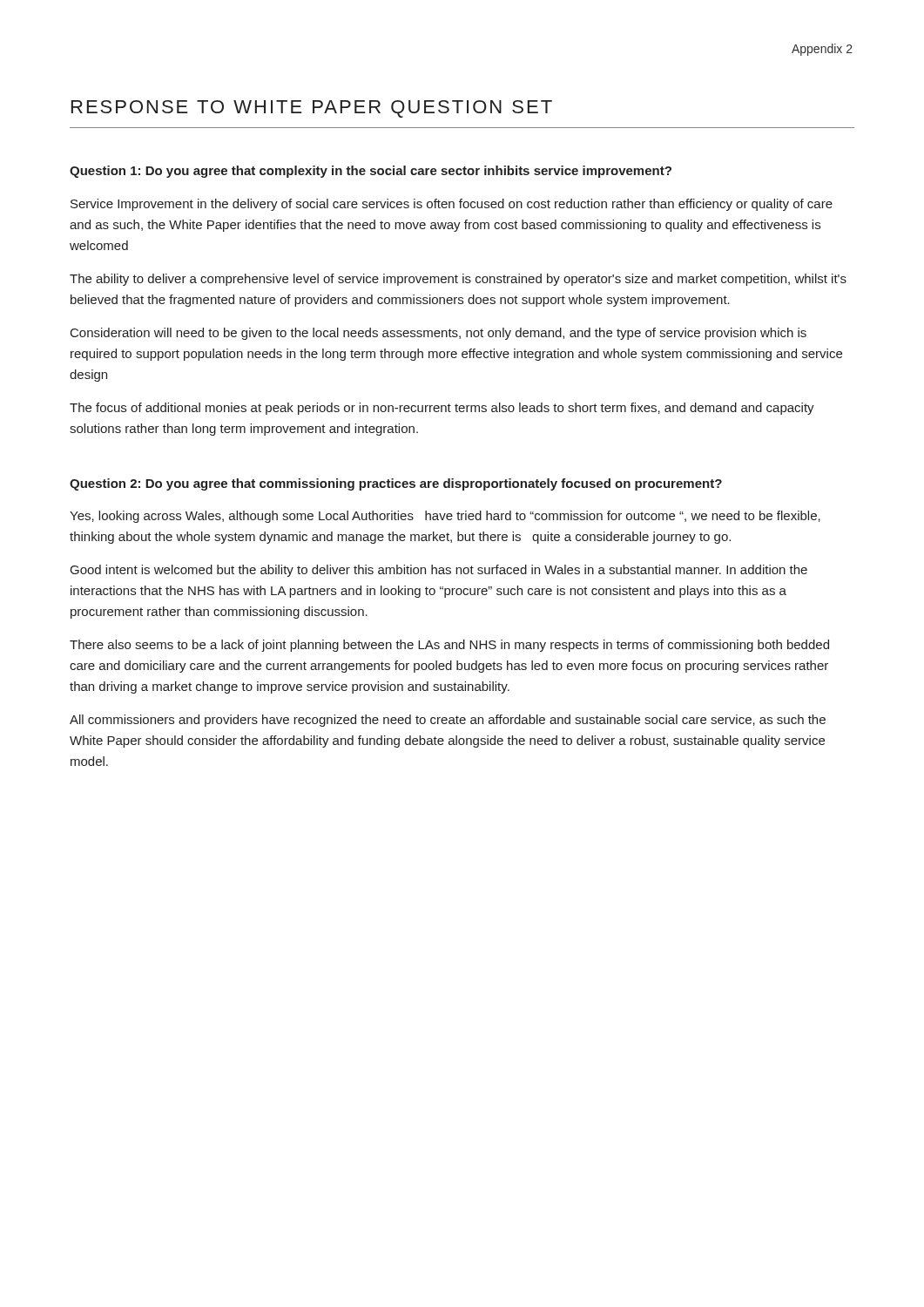This screenshot has height=1307, width=924.
Task: Locate the passage starting "Consideration will need to be given to the"
Action: (x=456, y=353)
